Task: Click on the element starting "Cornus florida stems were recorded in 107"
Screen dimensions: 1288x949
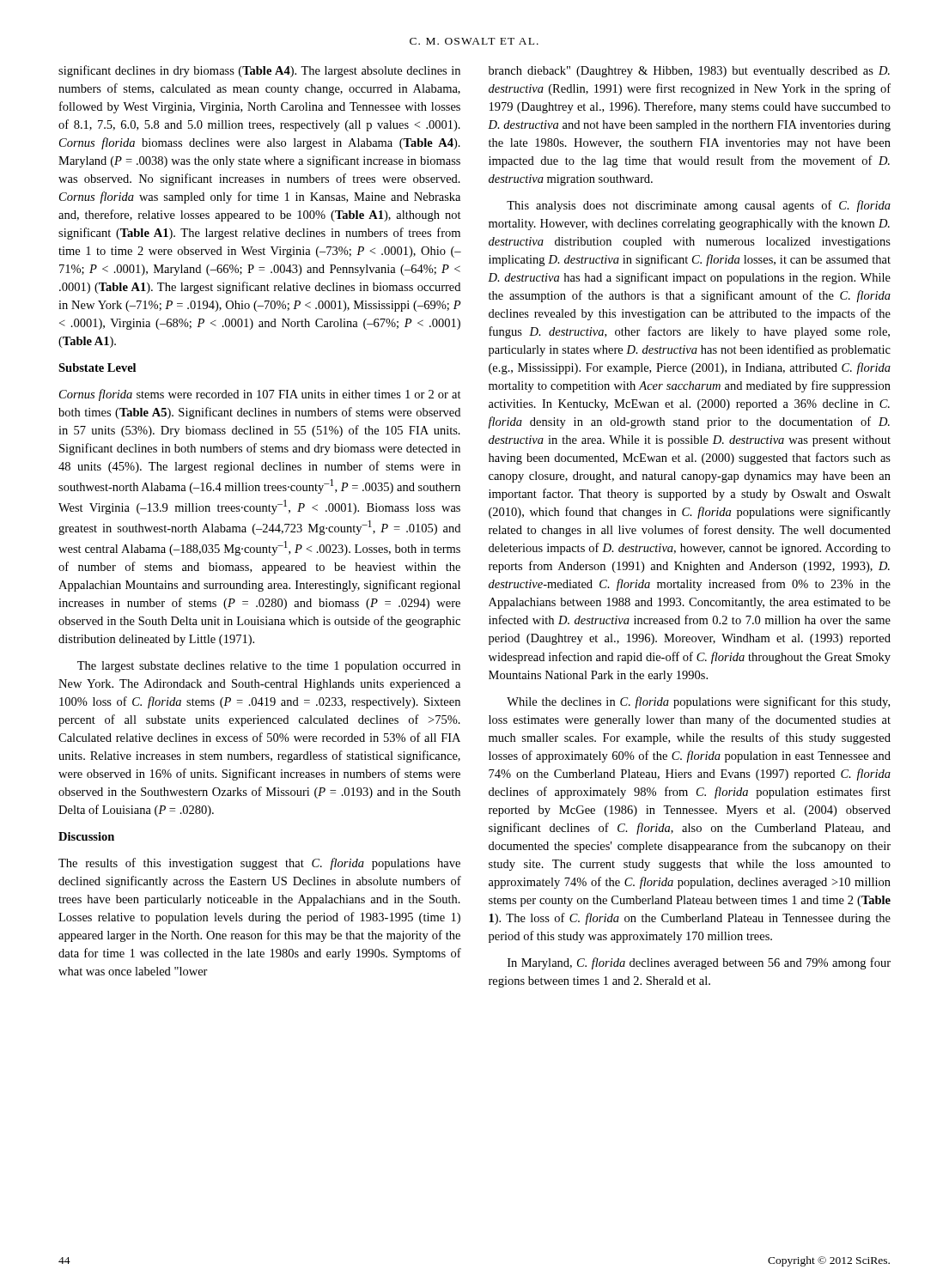Action: 260,602
